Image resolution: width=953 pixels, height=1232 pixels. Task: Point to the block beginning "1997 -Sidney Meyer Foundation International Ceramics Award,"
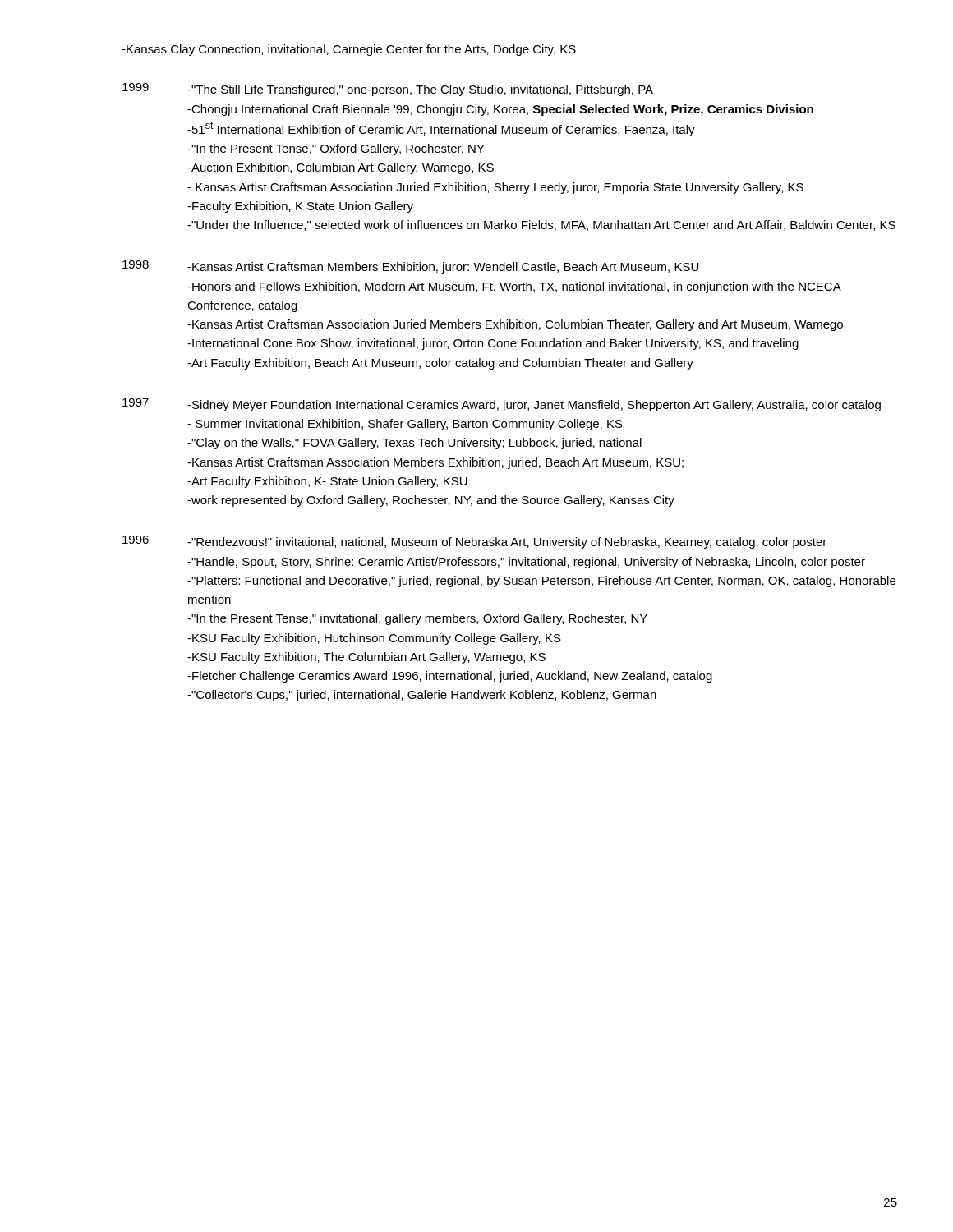coord(509,452)
